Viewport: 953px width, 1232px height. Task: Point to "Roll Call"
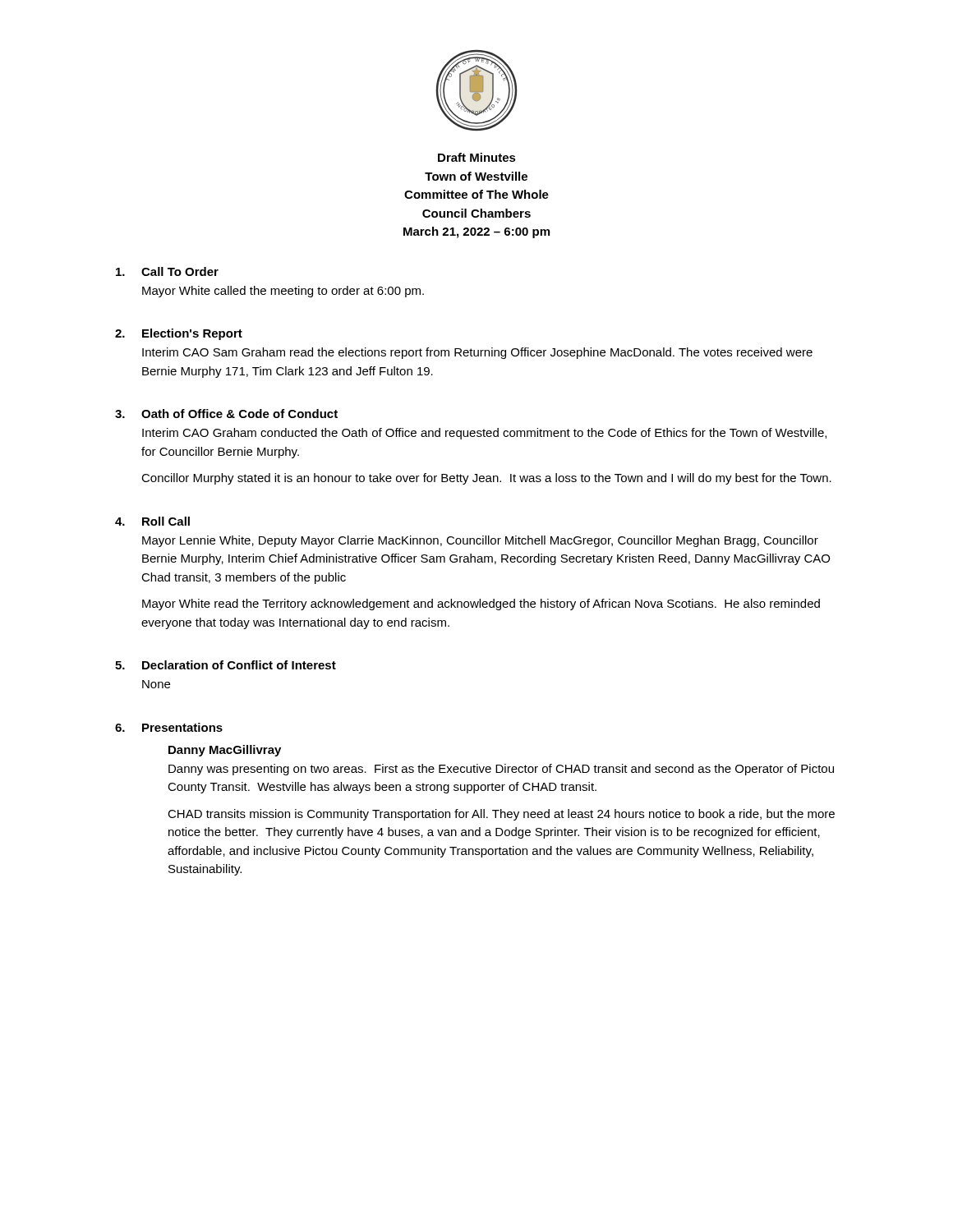pyautogui.click(x=166, y=521)
